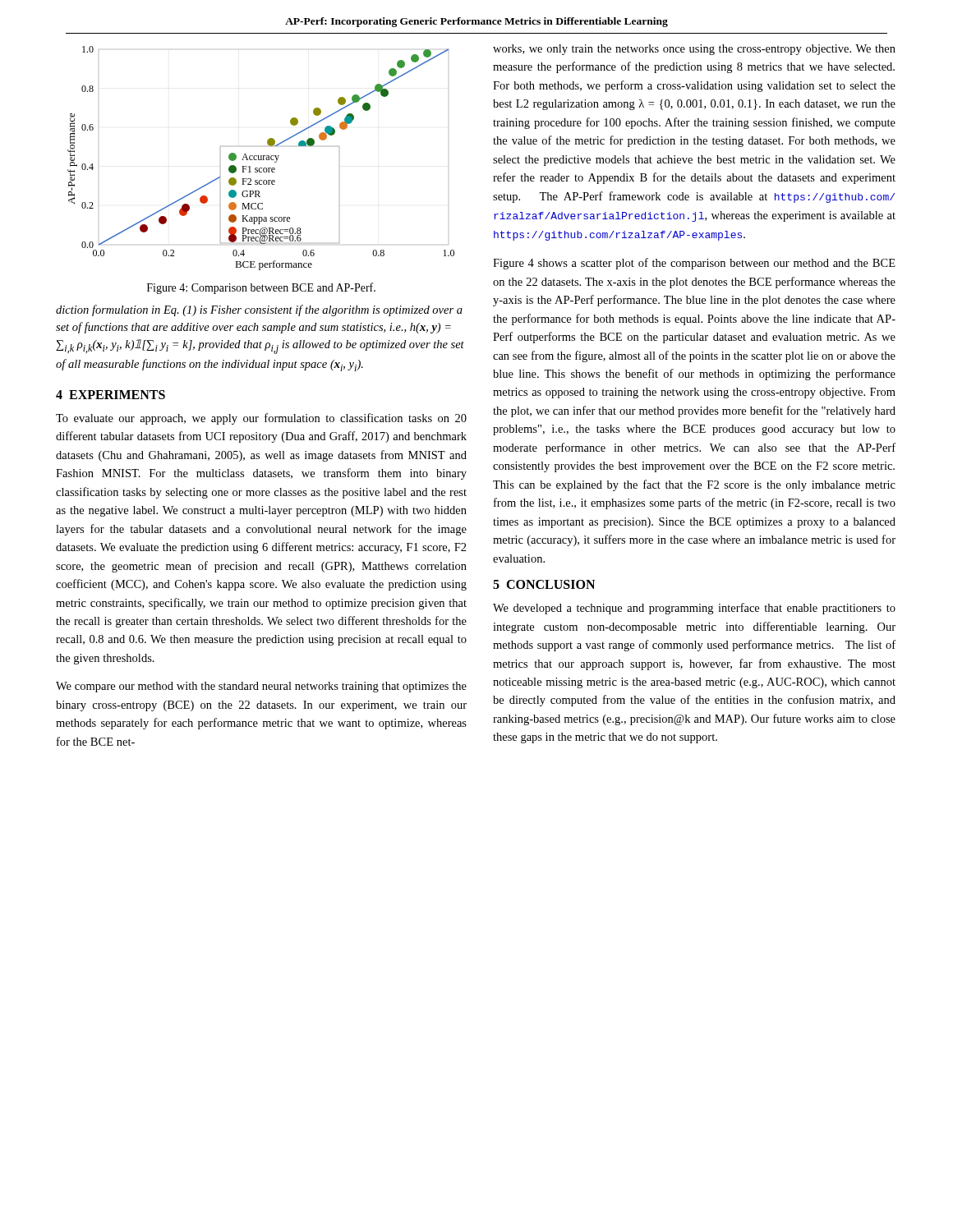Select the scatter plot
The height and width of the screenshot is (1232, 953).
point(261,158)
